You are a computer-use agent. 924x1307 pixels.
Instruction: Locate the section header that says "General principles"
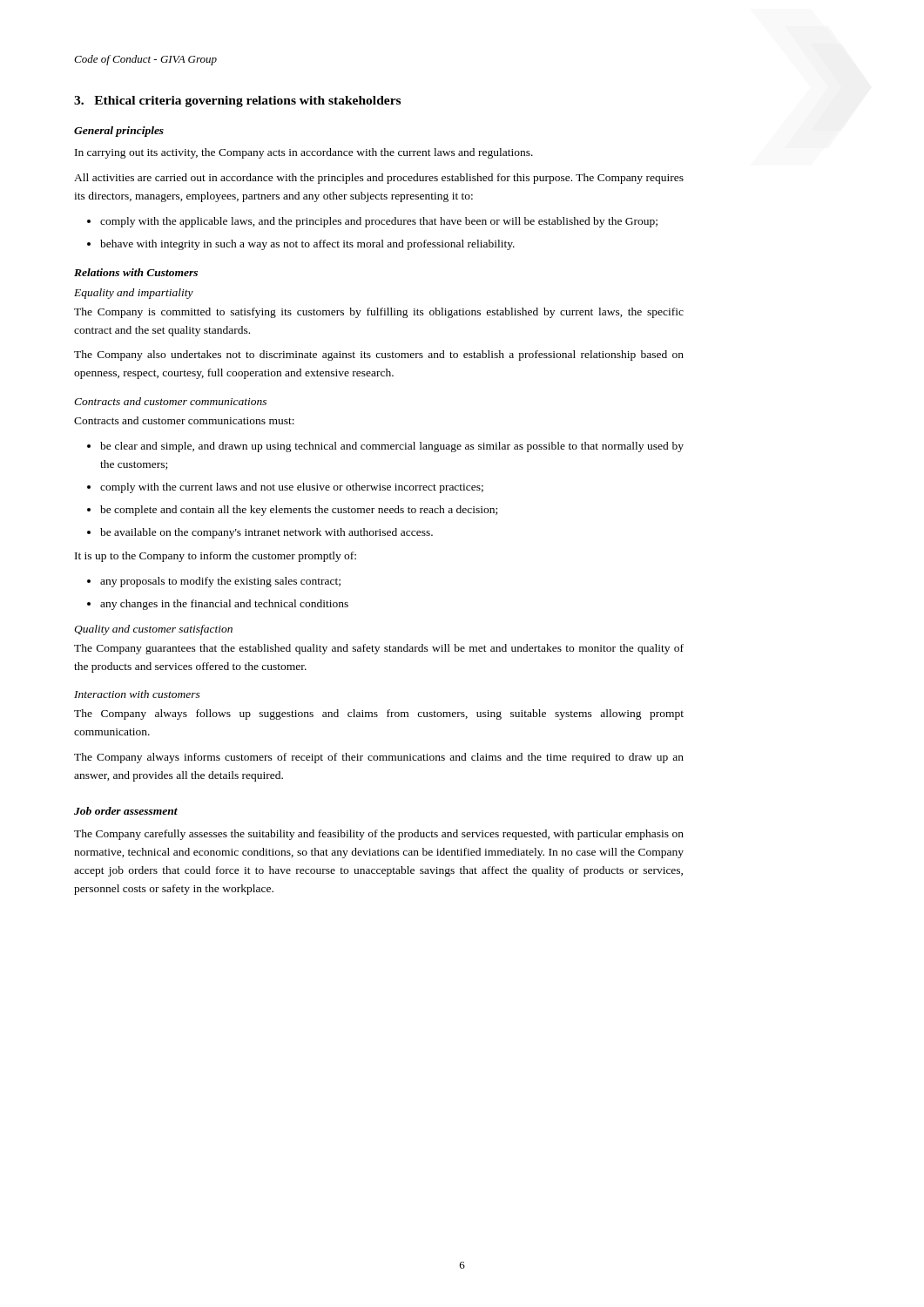[x=119, y=130]
